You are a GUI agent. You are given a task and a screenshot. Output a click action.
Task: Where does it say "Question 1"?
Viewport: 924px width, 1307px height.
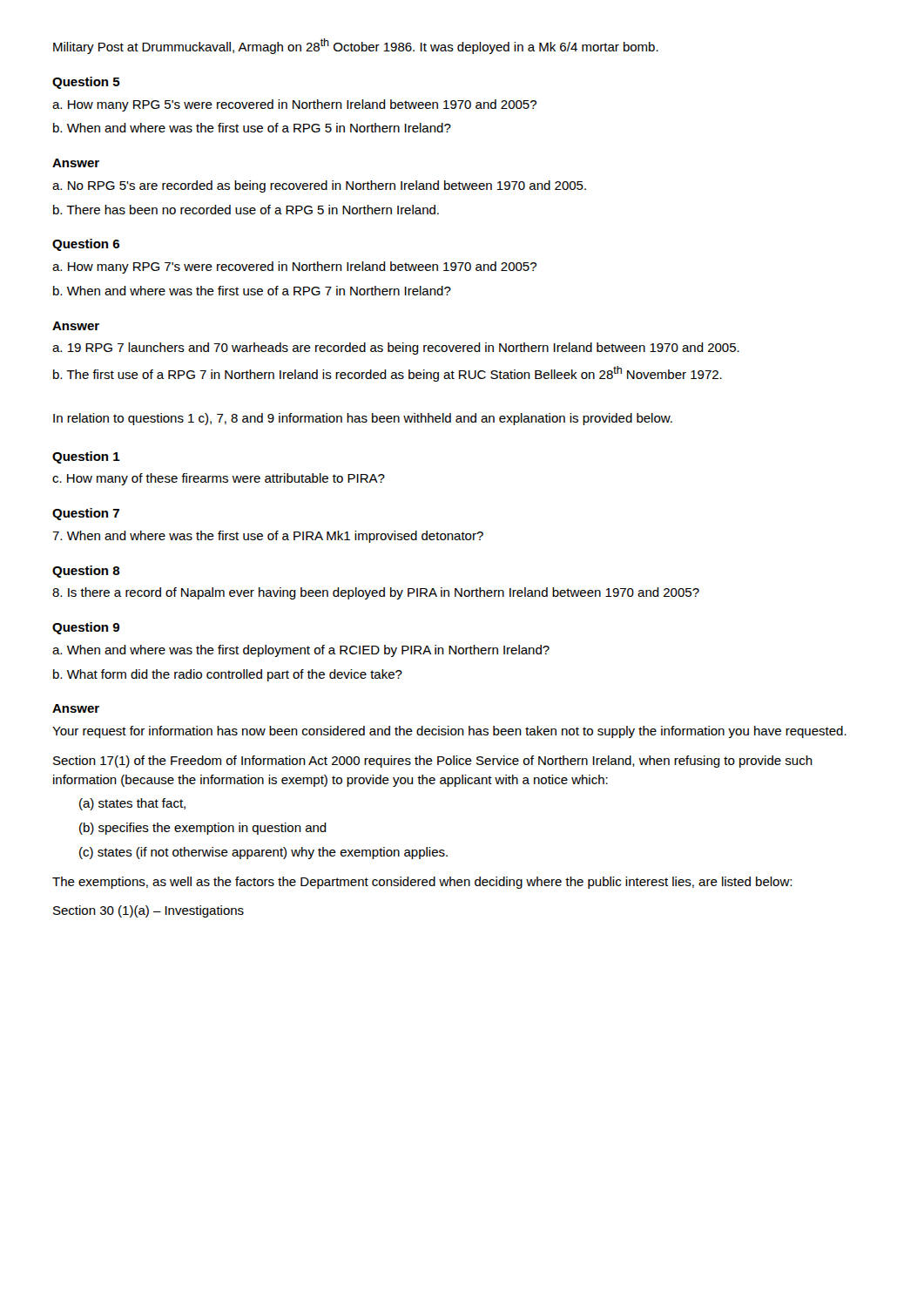[x=86, y=457]
